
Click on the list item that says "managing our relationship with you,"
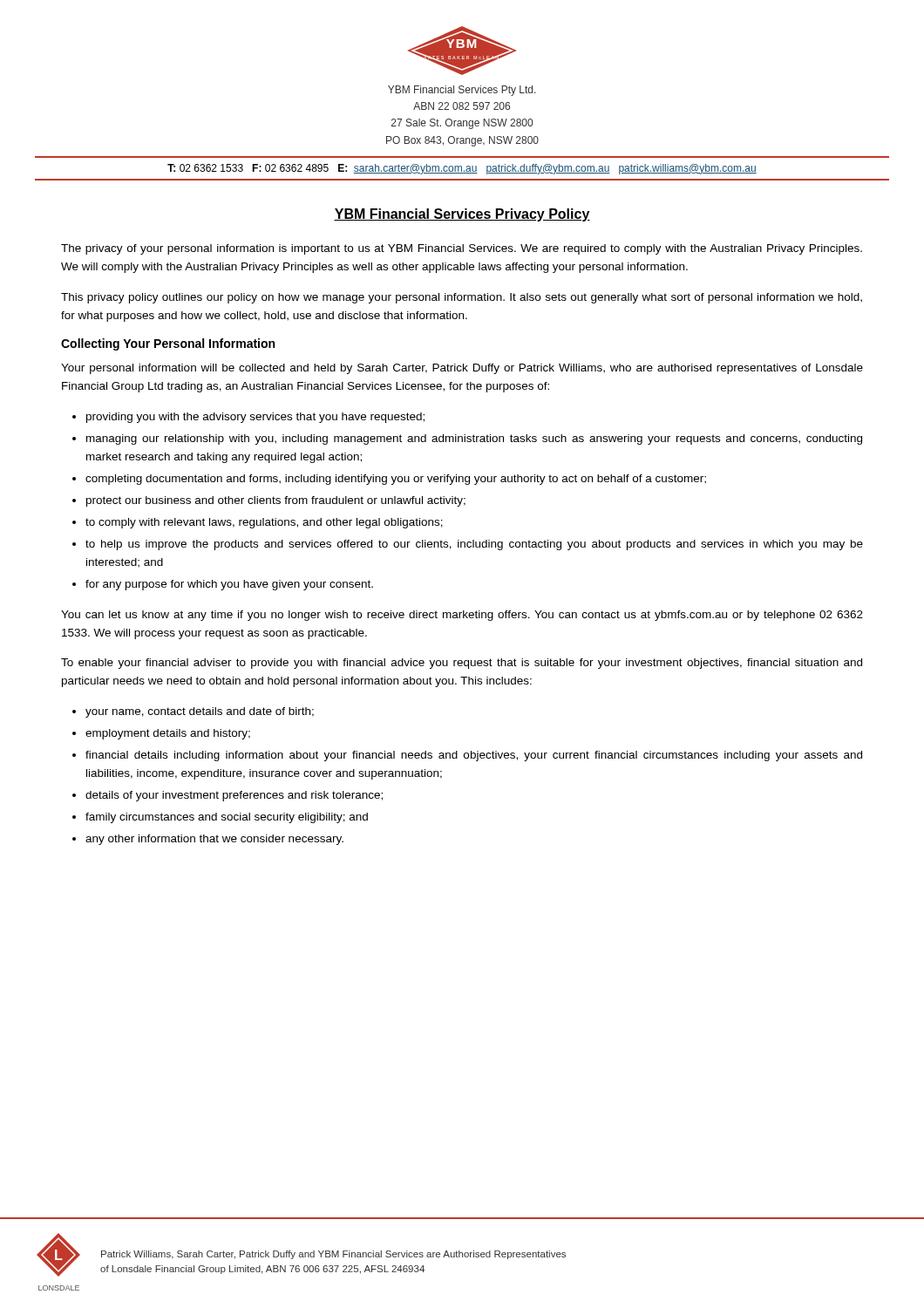click(x=474, y=447)
